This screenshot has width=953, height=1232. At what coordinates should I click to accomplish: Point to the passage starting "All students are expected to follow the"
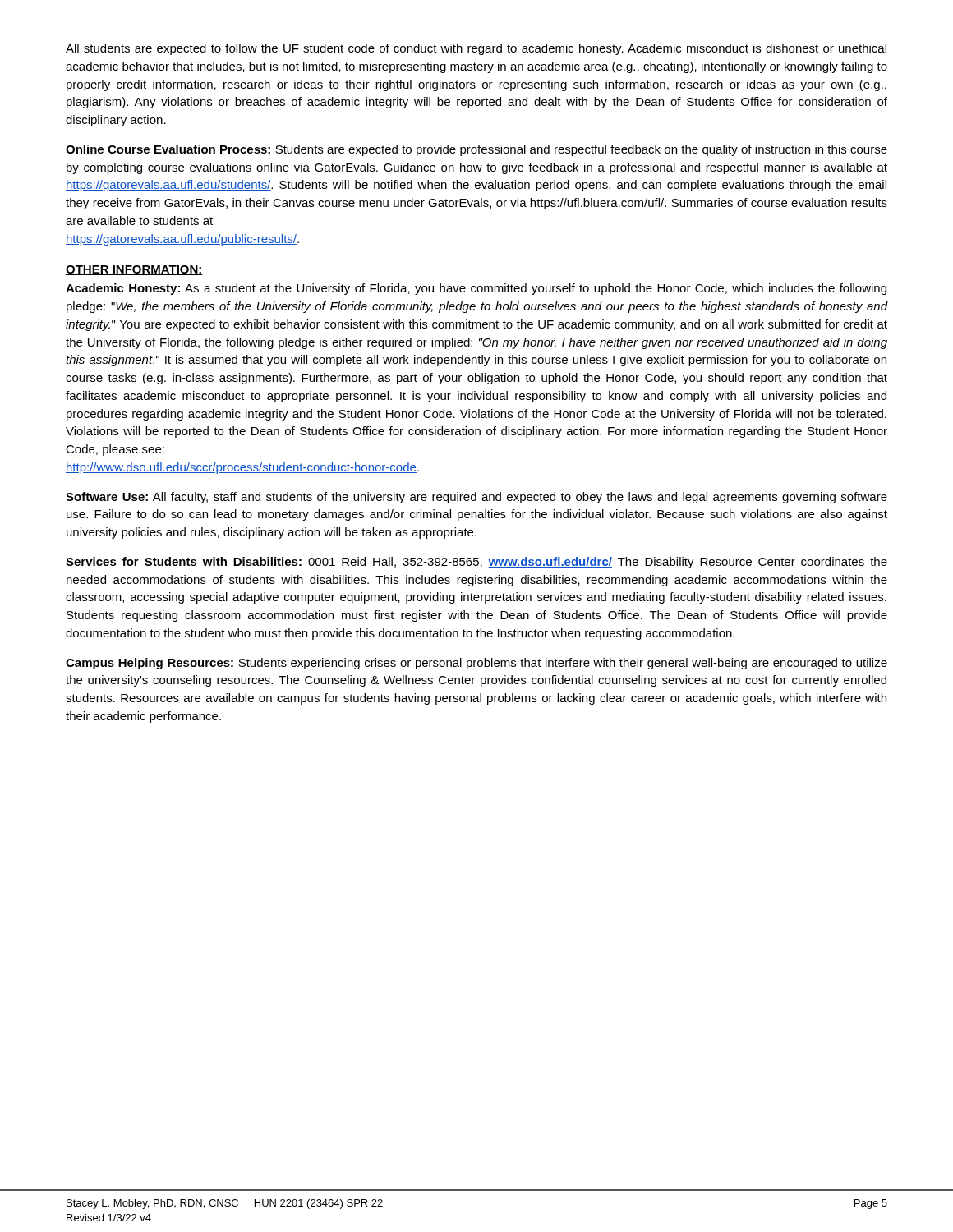pos(476,84)
